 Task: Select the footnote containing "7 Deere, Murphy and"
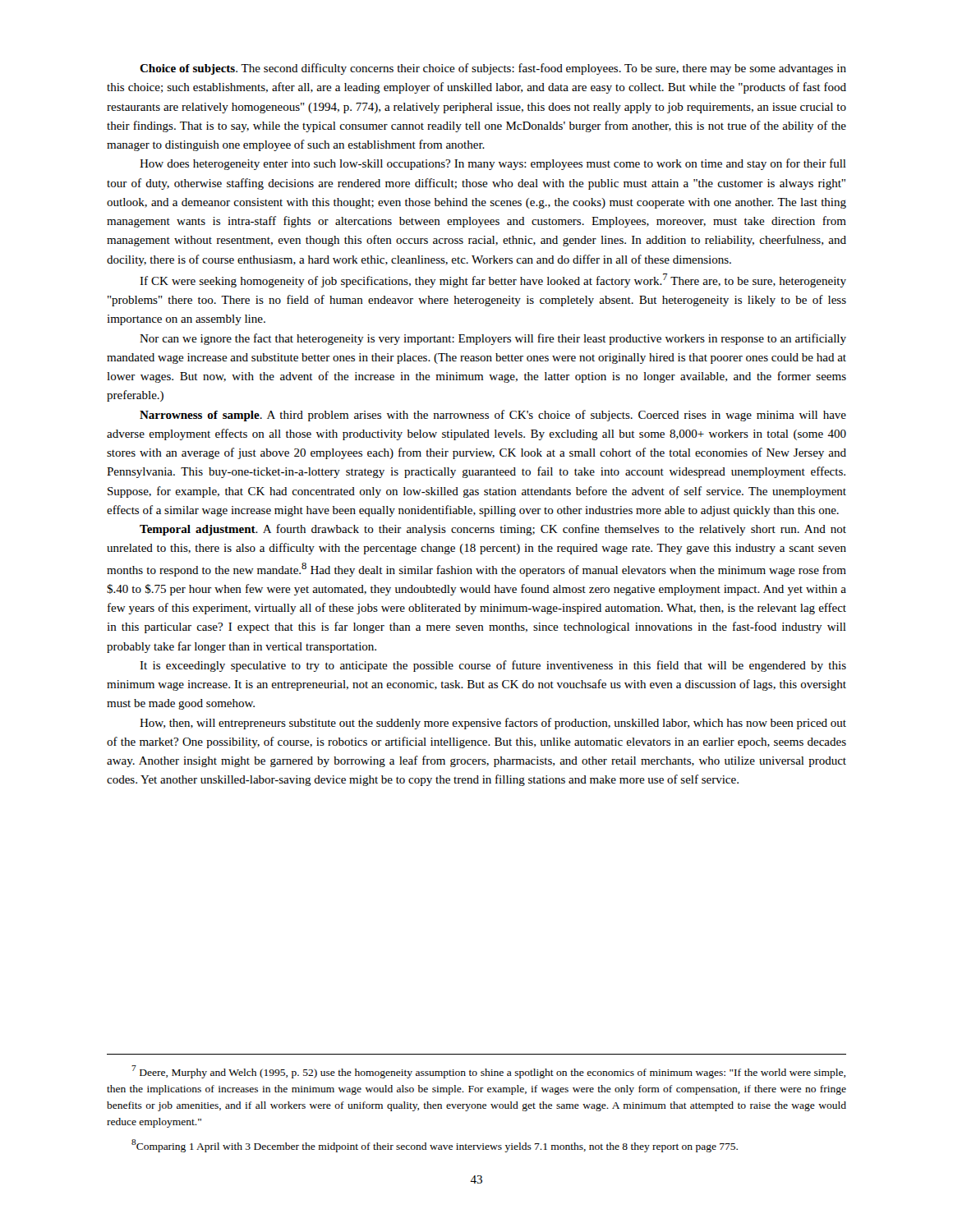click(476, 1108)
